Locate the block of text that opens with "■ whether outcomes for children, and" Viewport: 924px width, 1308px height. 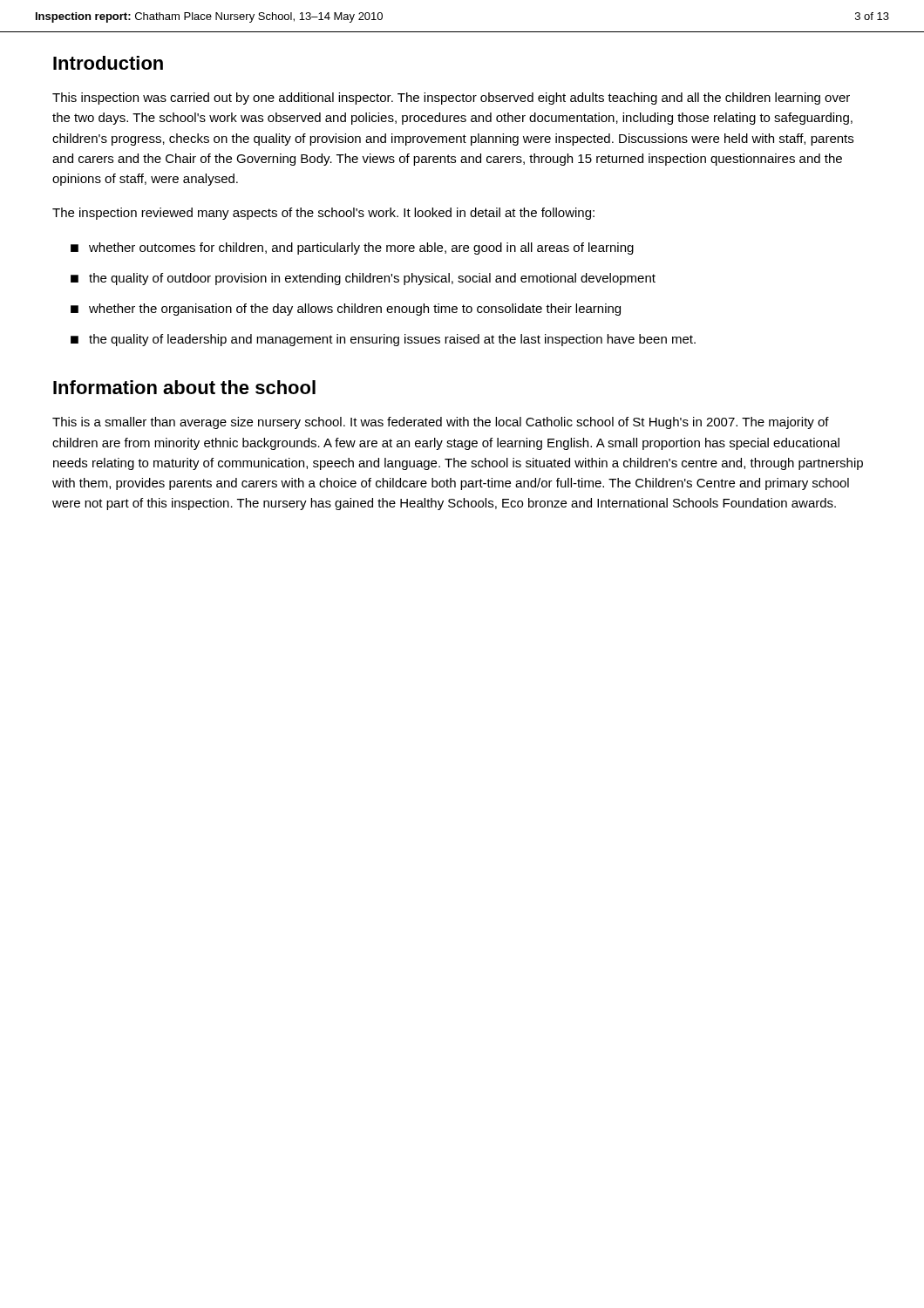(471, 248)
